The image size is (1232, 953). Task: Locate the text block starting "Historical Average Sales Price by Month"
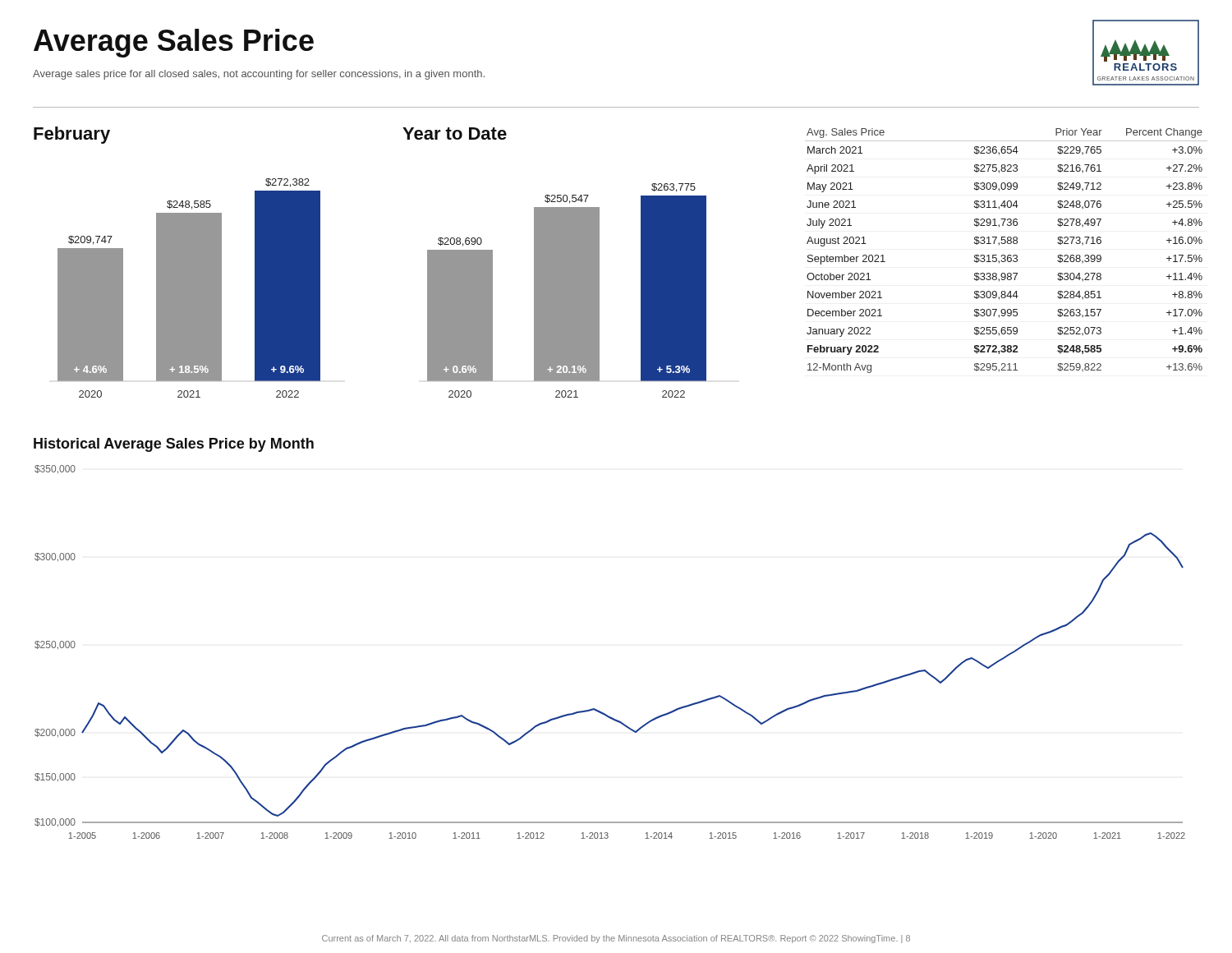click(174, 444)
